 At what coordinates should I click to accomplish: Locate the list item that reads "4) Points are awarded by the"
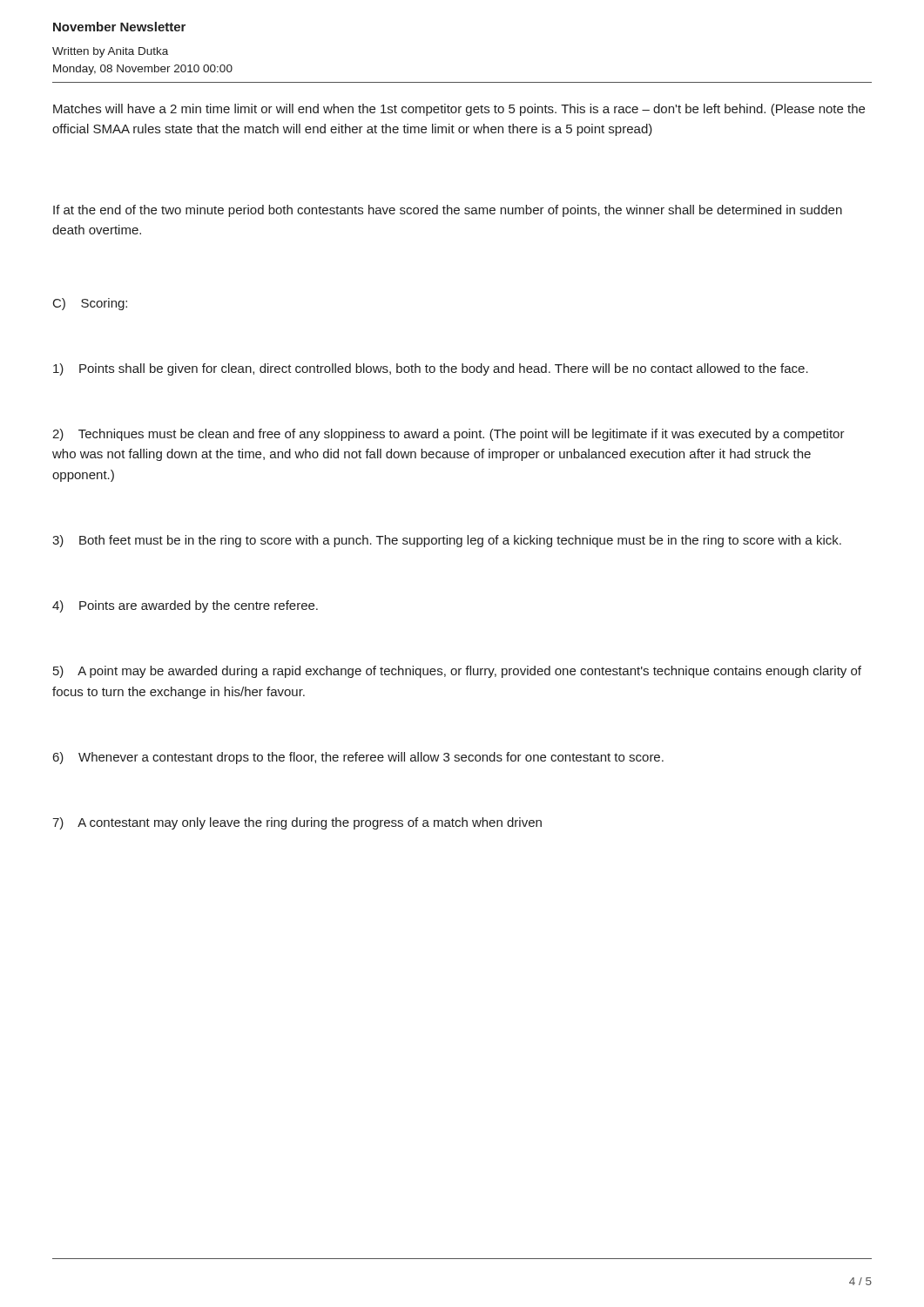186,605
